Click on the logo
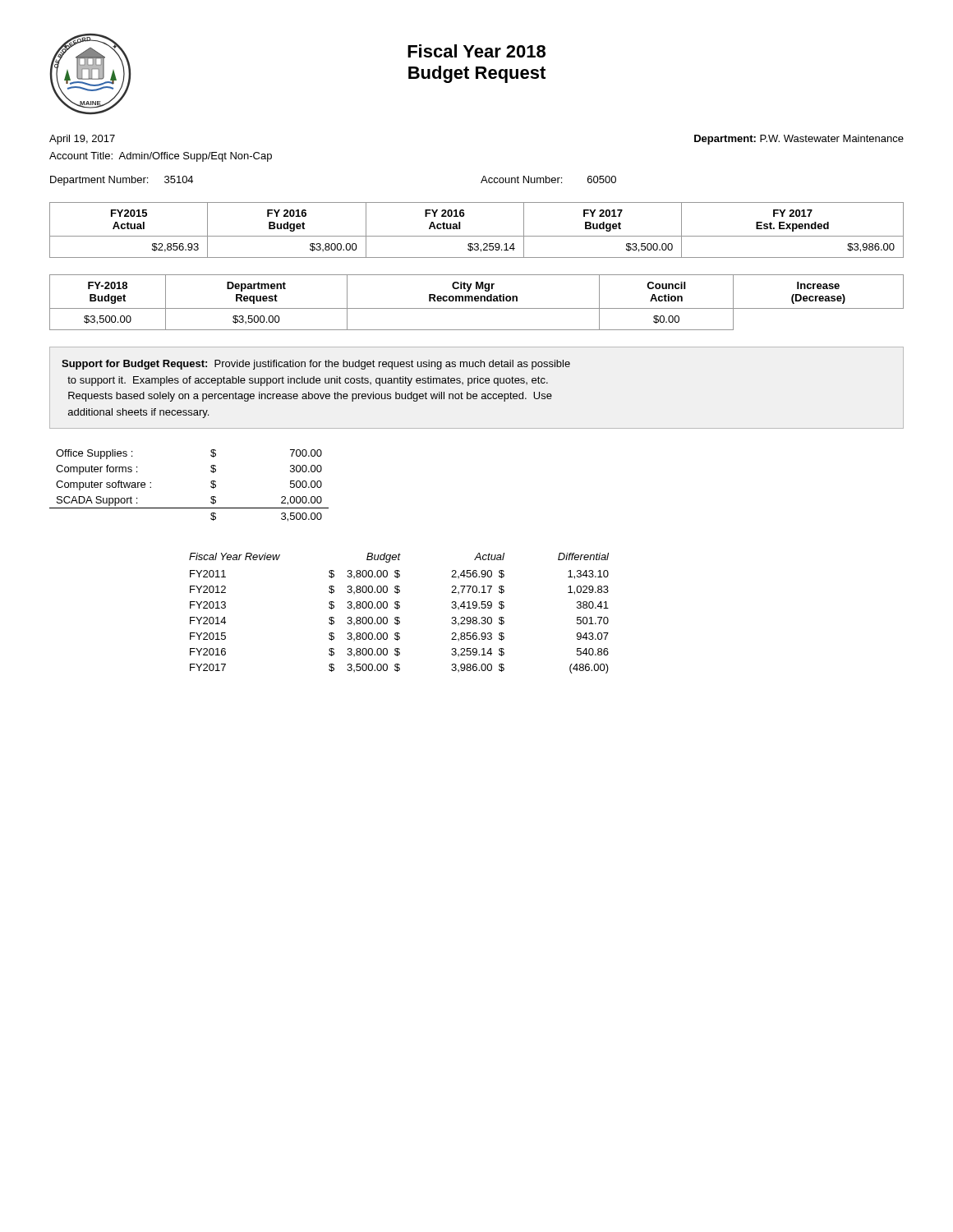 (94, 75)
